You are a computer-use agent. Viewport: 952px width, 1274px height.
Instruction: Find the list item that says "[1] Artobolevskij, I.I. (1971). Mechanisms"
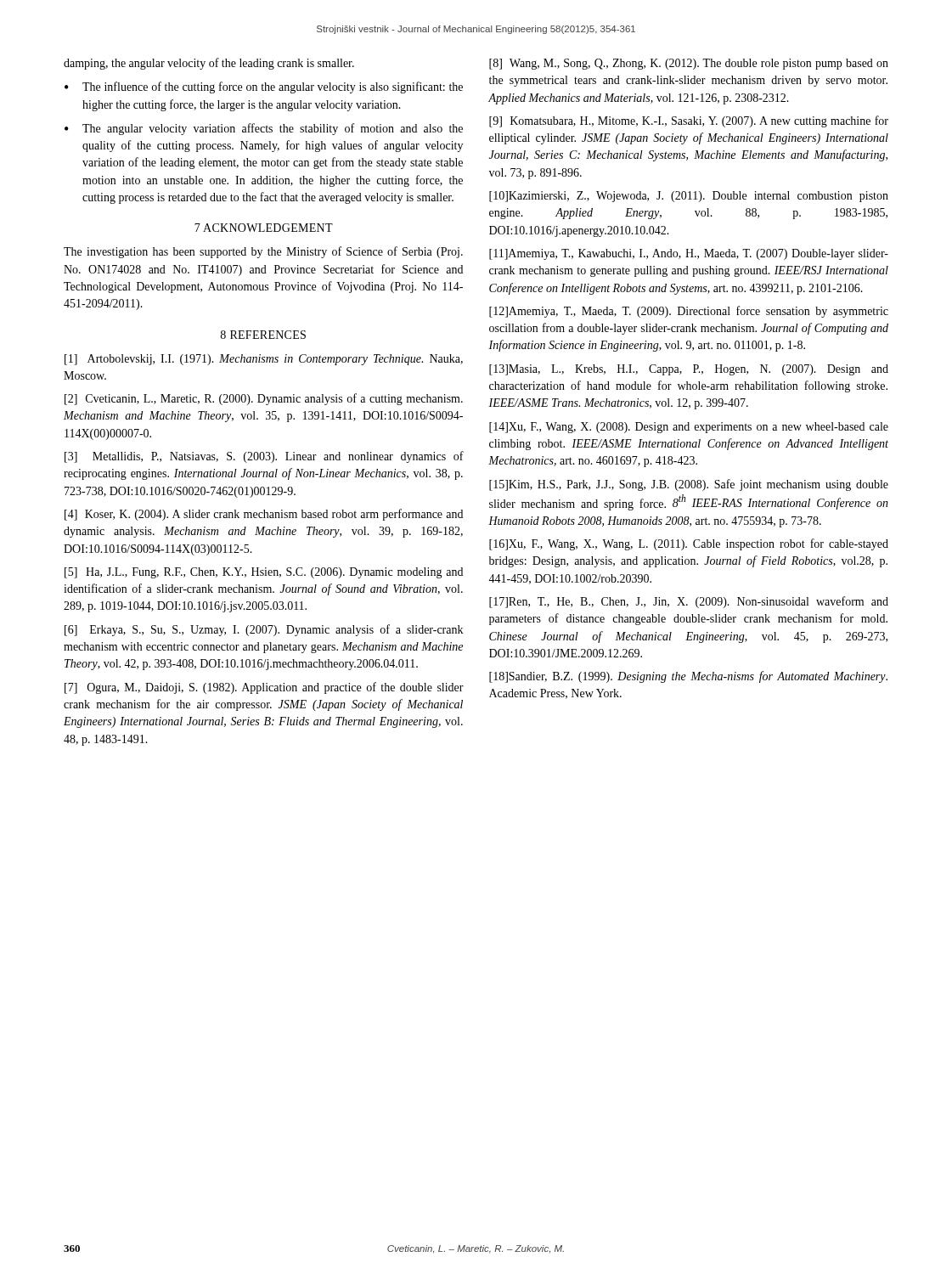click(263, 367)
